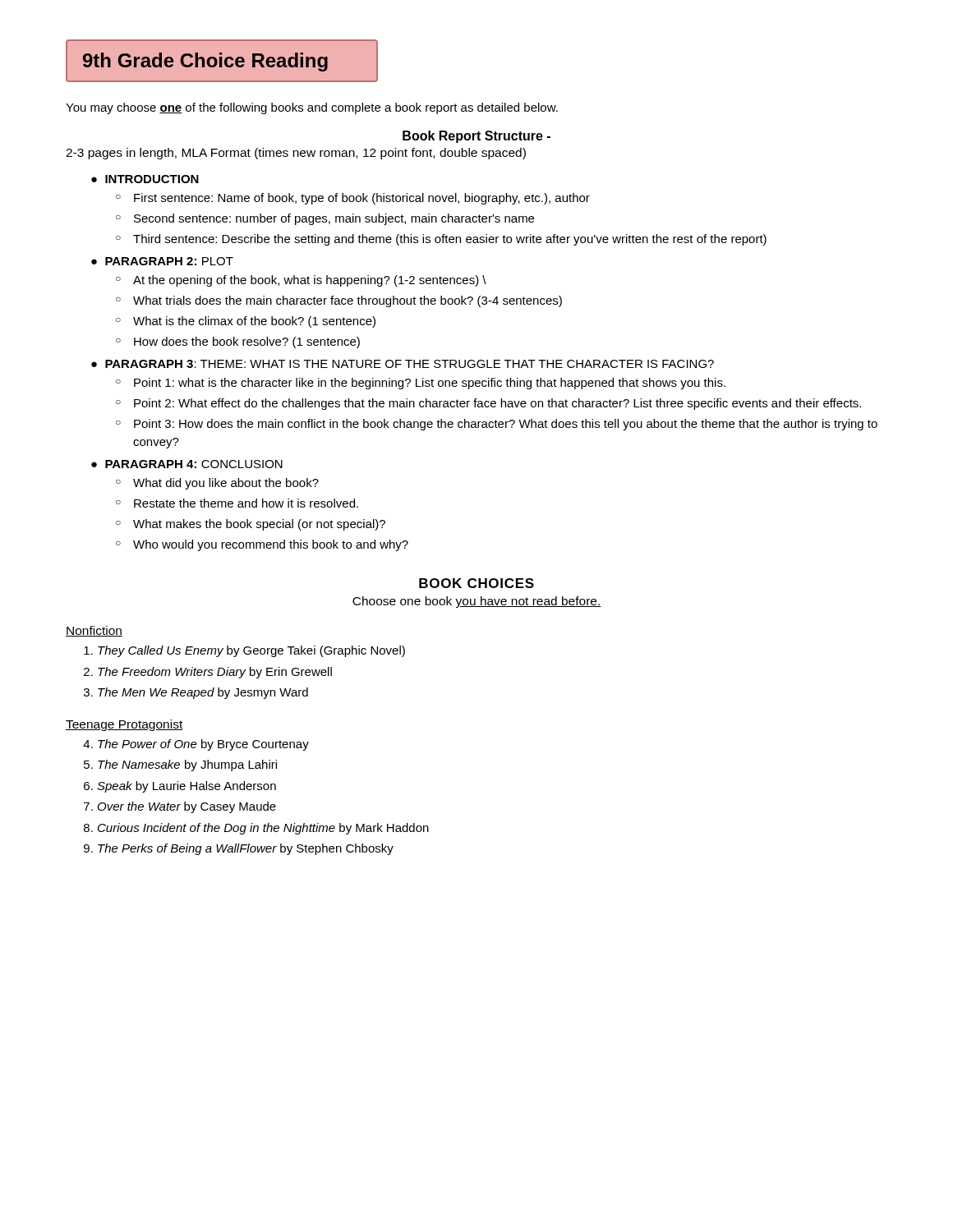This screenshot has width=953, height=1232.
Task: Locate the block of text that opens with "The Perks of"
Action: [245, 848]
